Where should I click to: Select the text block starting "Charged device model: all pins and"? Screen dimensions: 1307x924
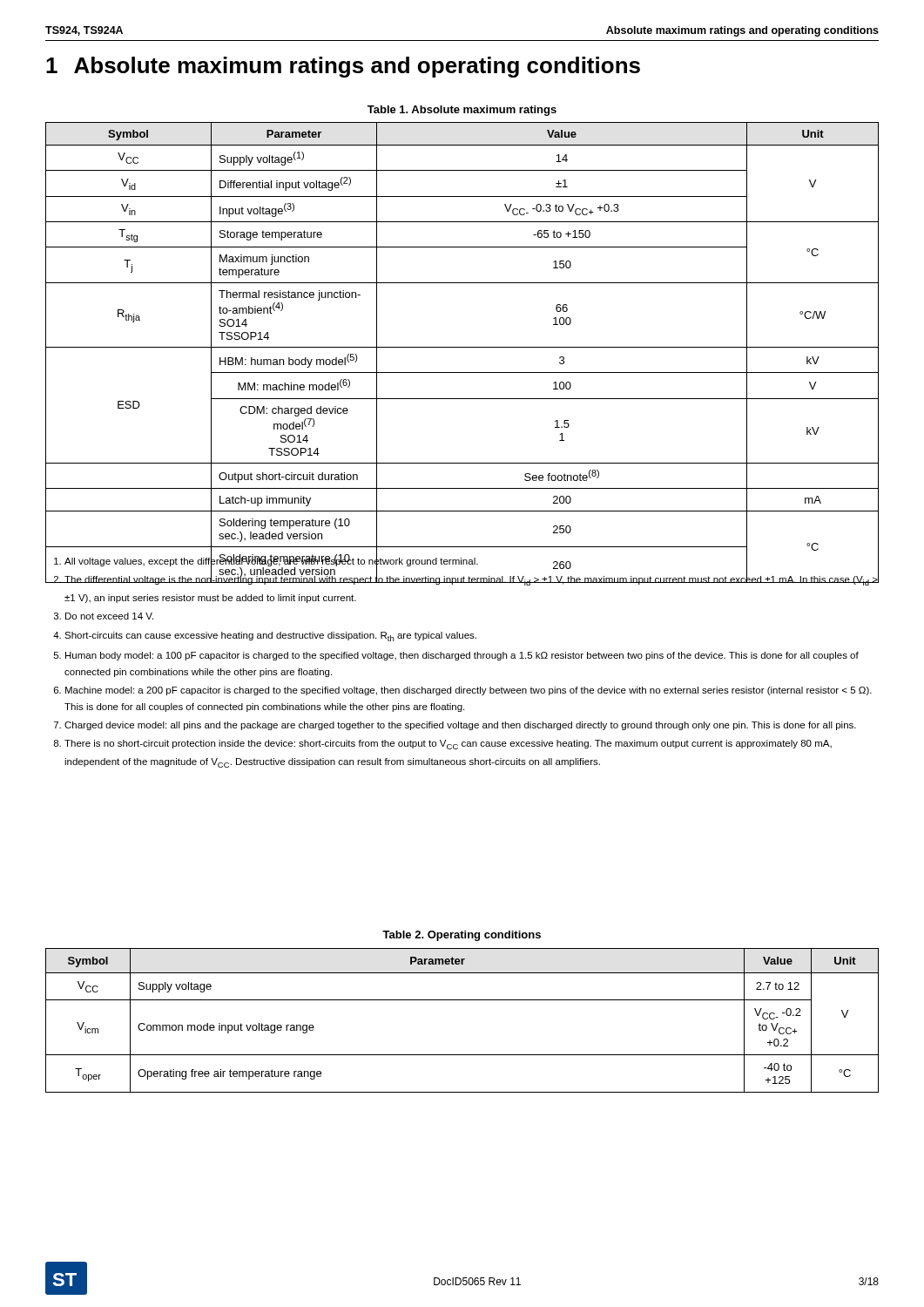[x=460, y=725]
